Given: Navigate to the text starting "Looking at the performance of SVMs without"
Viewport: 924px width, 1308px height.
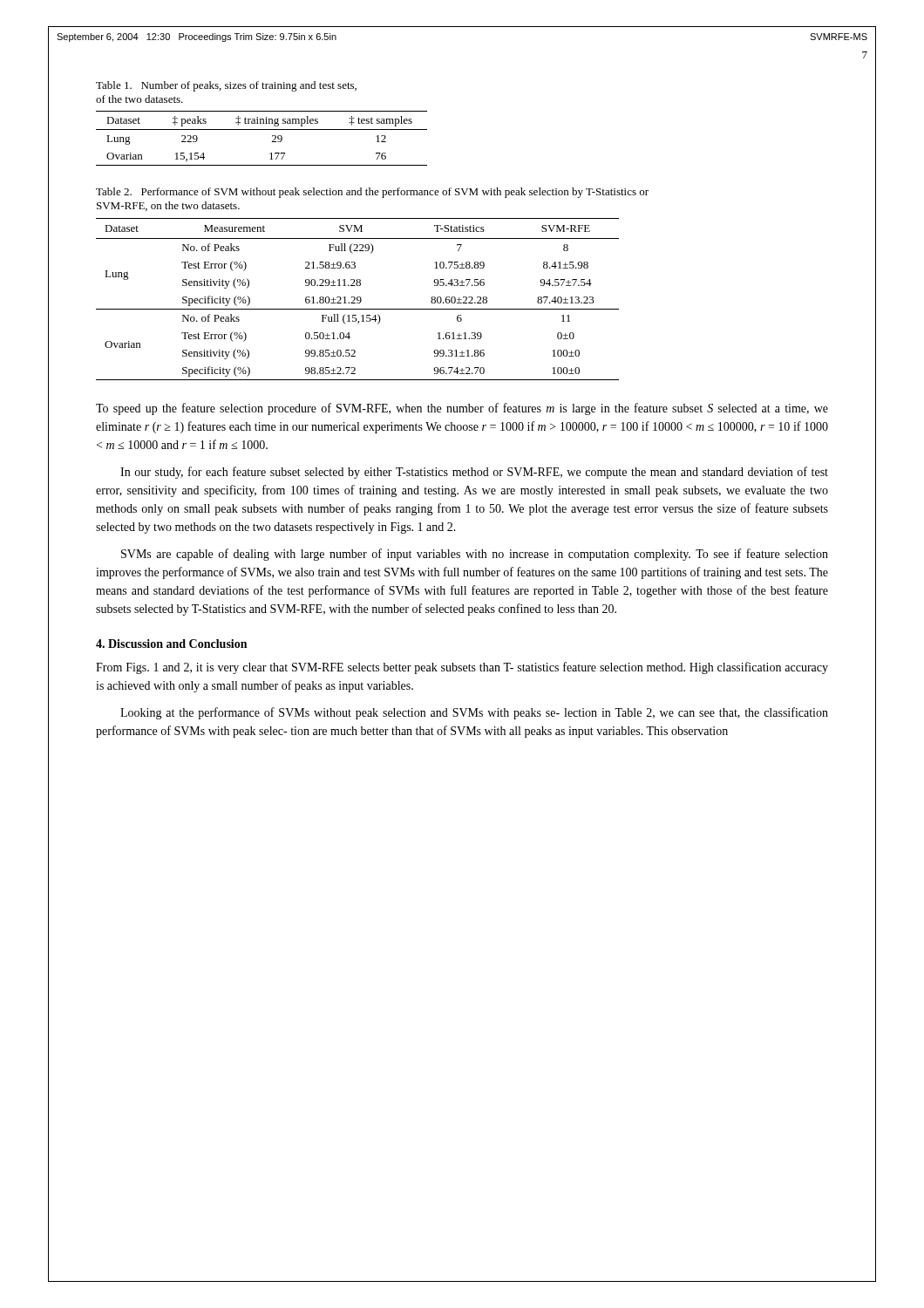Looking at the screenshot, I should click(x=462, y=722).
